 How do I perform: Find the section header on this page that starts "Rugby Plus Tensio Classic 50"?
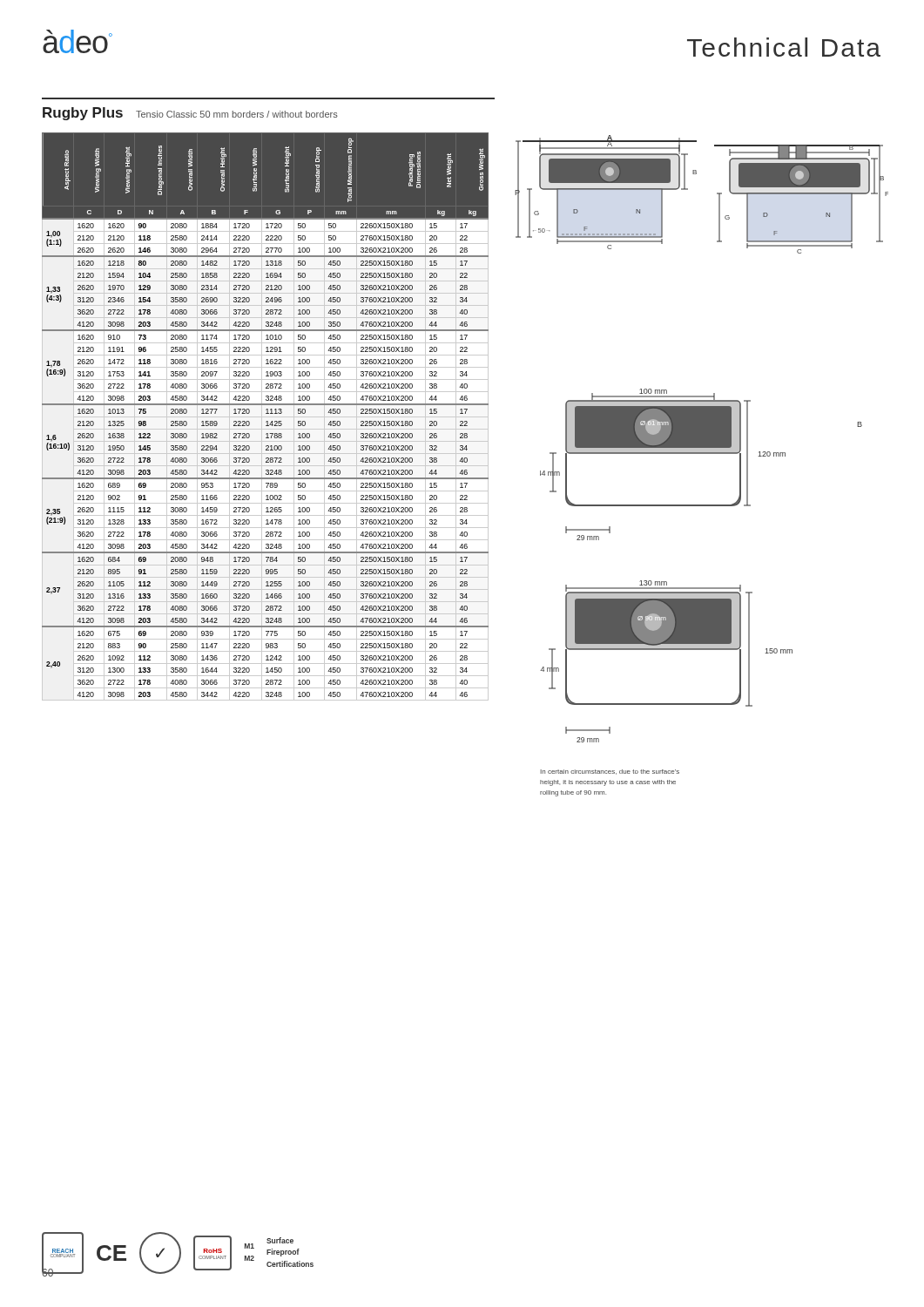(x=190, y=113)
